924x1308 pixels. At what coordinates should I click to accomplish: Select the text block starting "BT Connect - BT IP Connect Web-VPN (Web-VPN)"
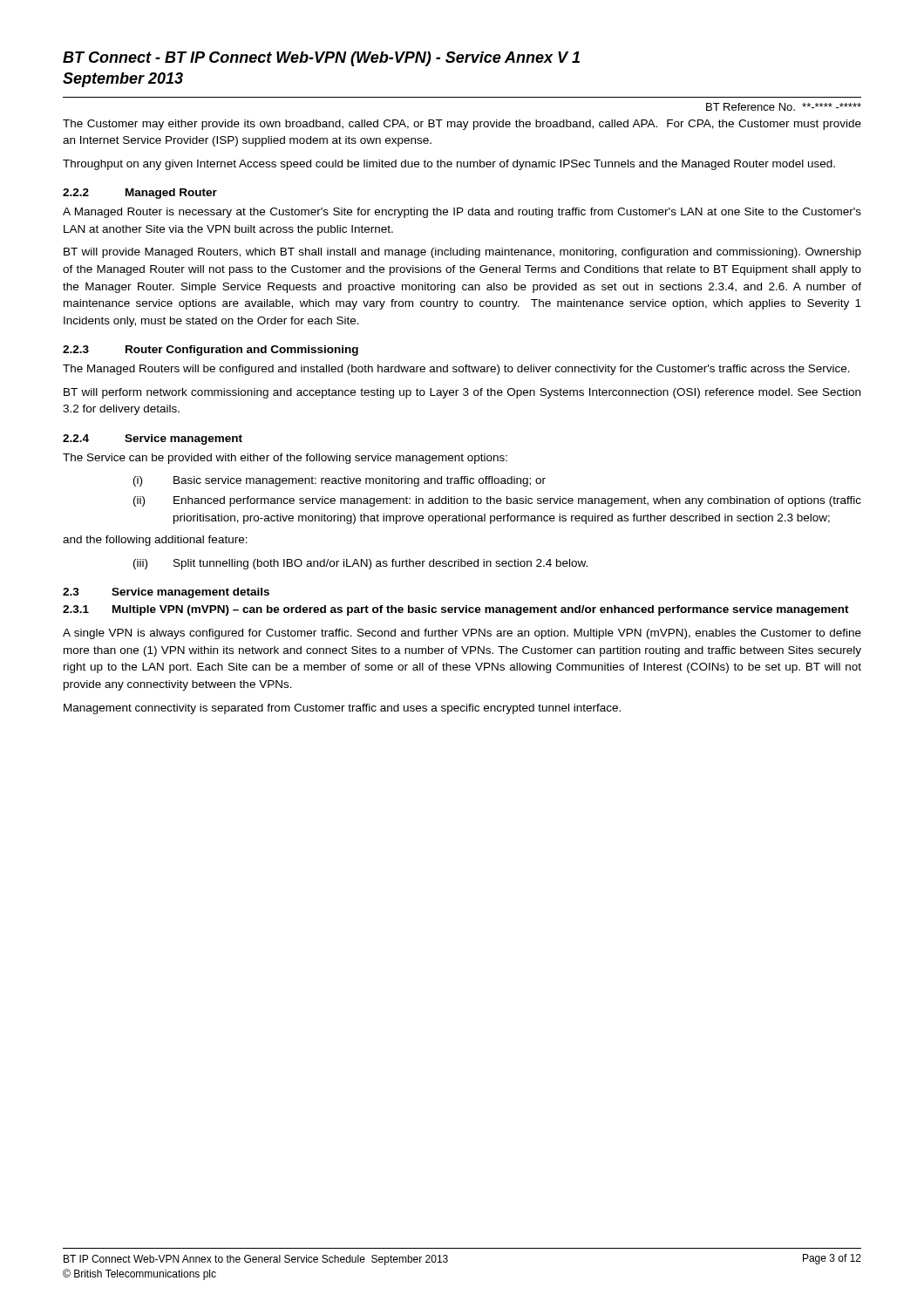coord(462,68)
